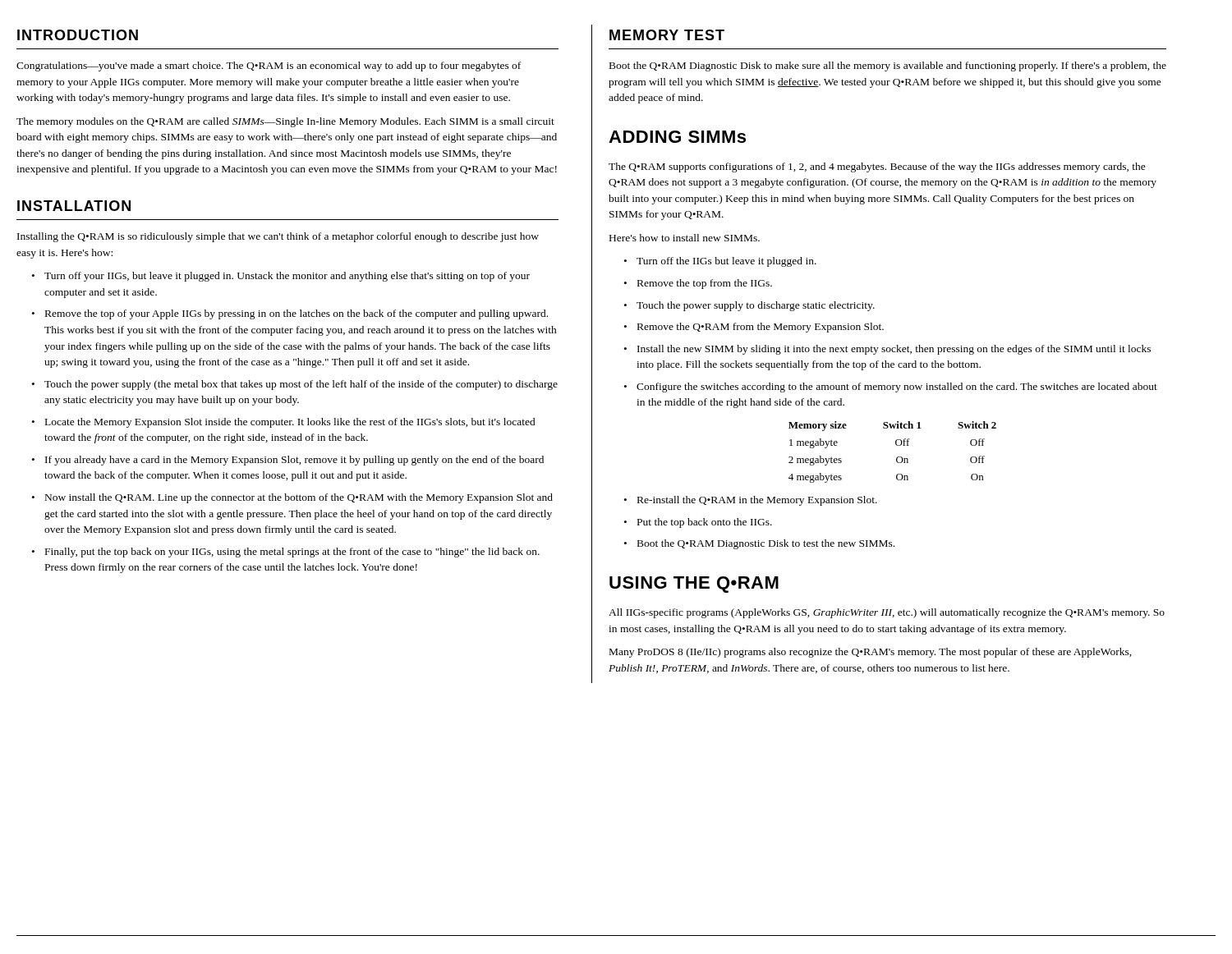The height and width of the screenshot is (954, 1232).
Task: Locate a table
Action: coord(901,451)
